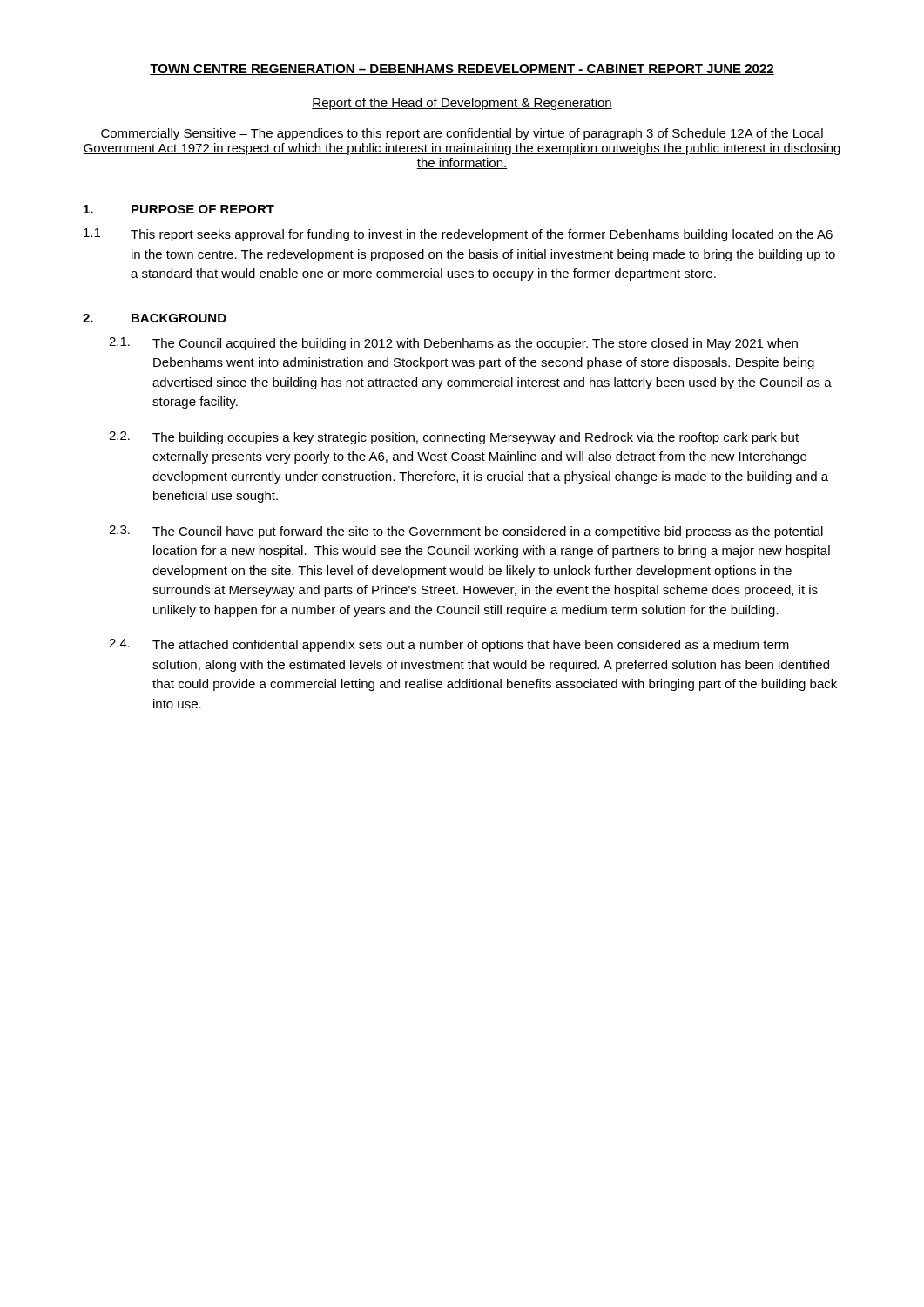Locate the text starting "1 This report seeks"
The image size is (924, 1307).
(462, 254)
